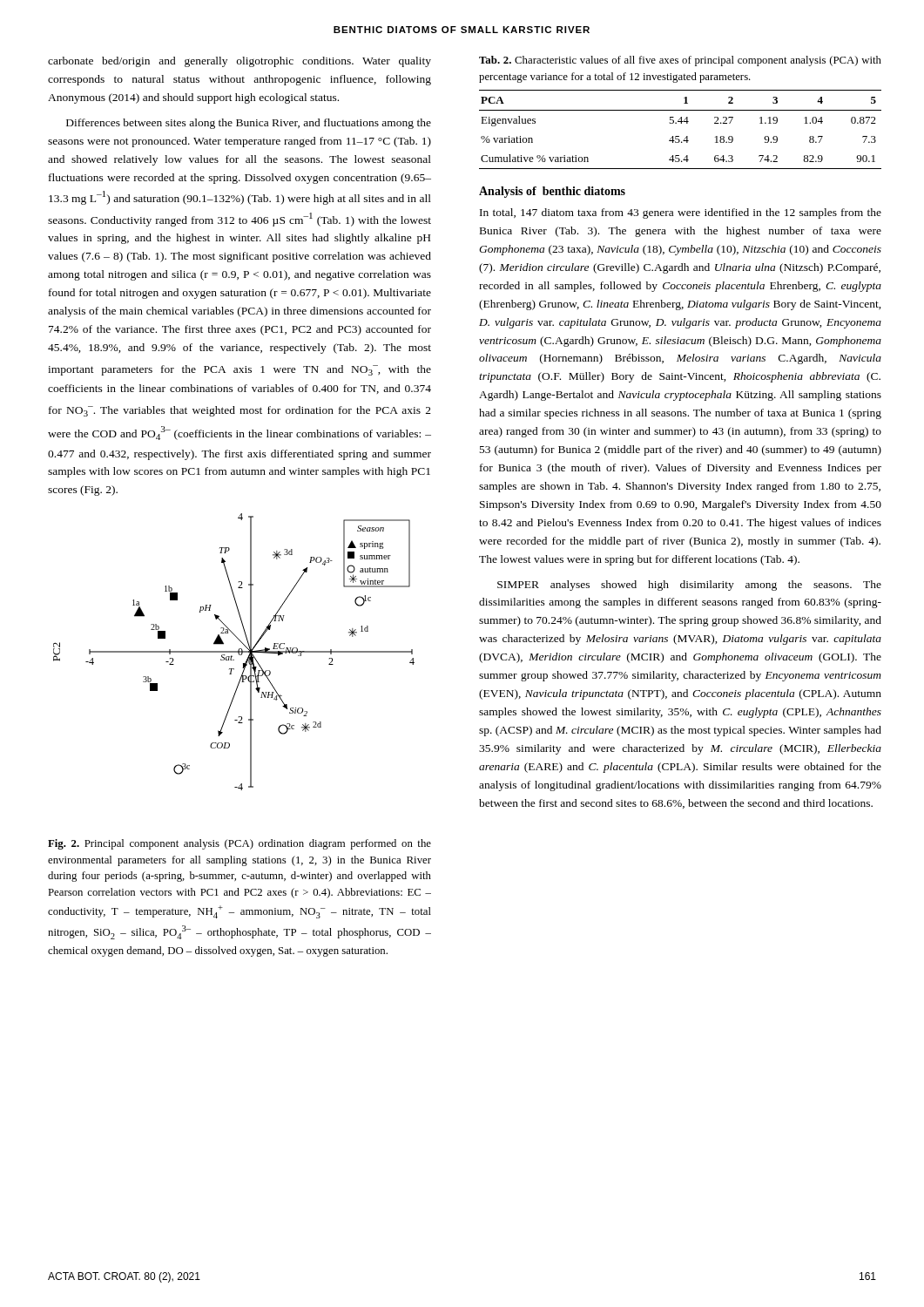Point to the caption beginning "Fig. 2. Principal component analysis"

click(x=239, y=897)
